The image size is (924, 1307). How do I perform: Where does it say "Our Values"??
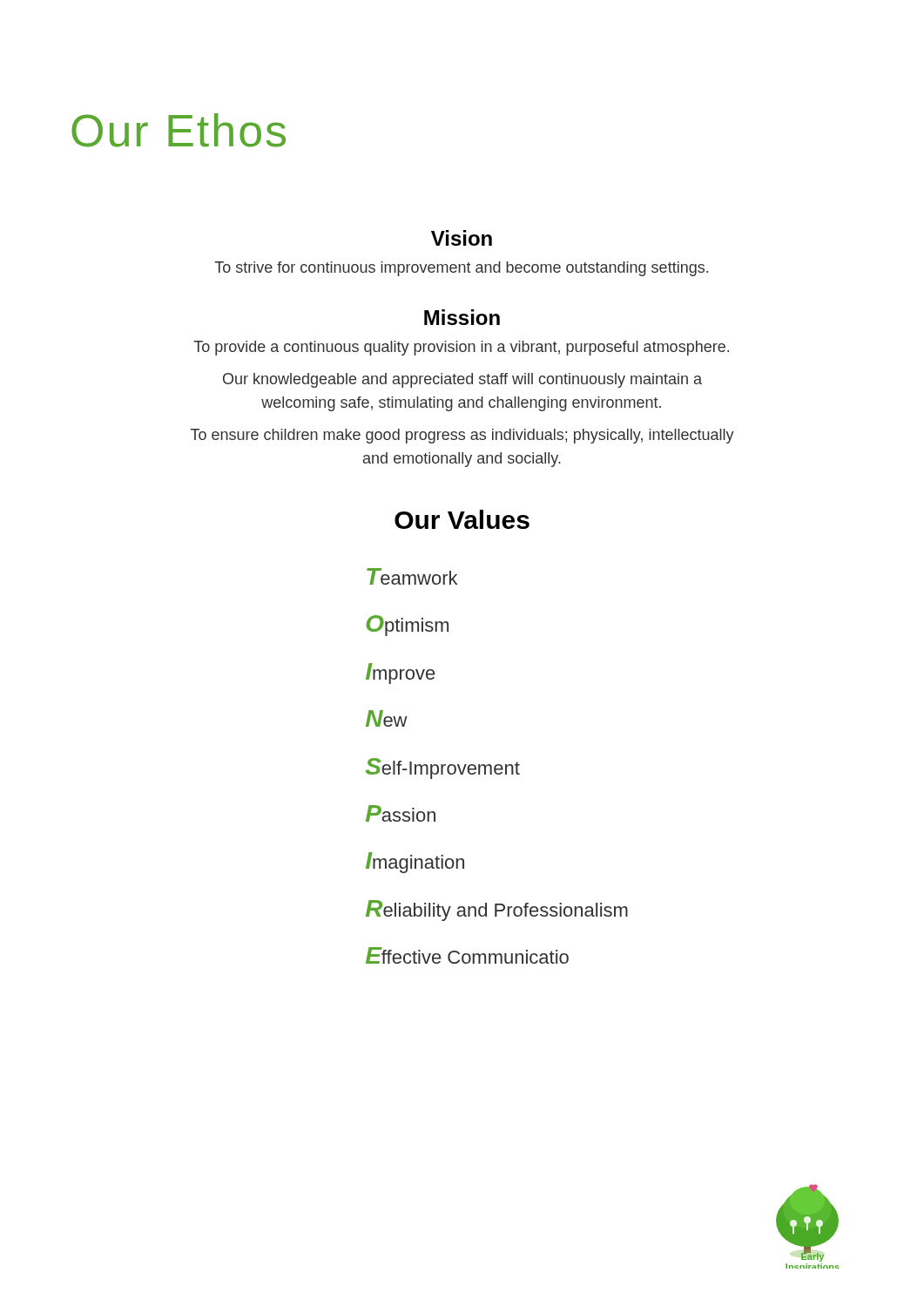coord(462,520)
